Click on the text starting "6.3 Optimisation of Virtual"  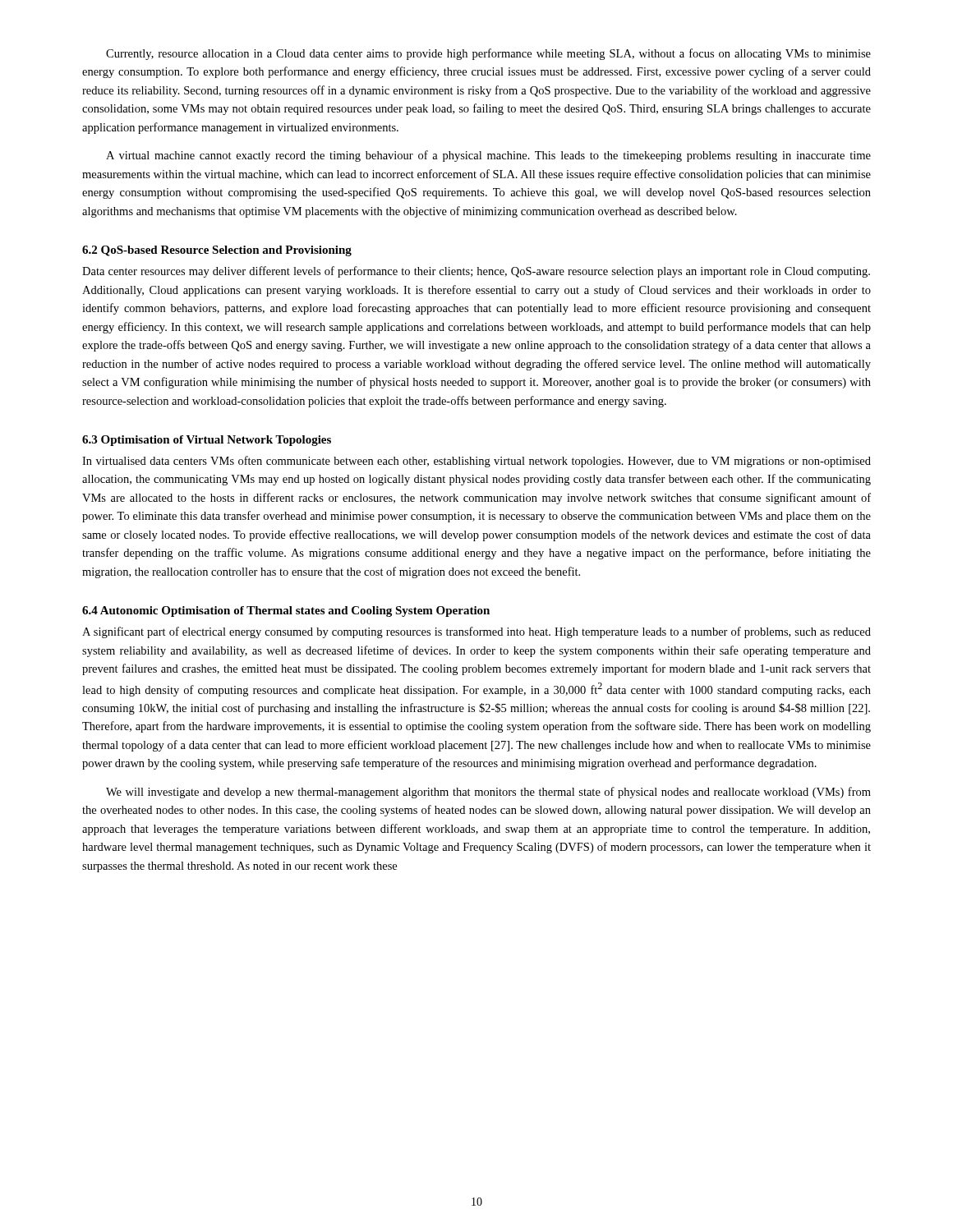207,439
